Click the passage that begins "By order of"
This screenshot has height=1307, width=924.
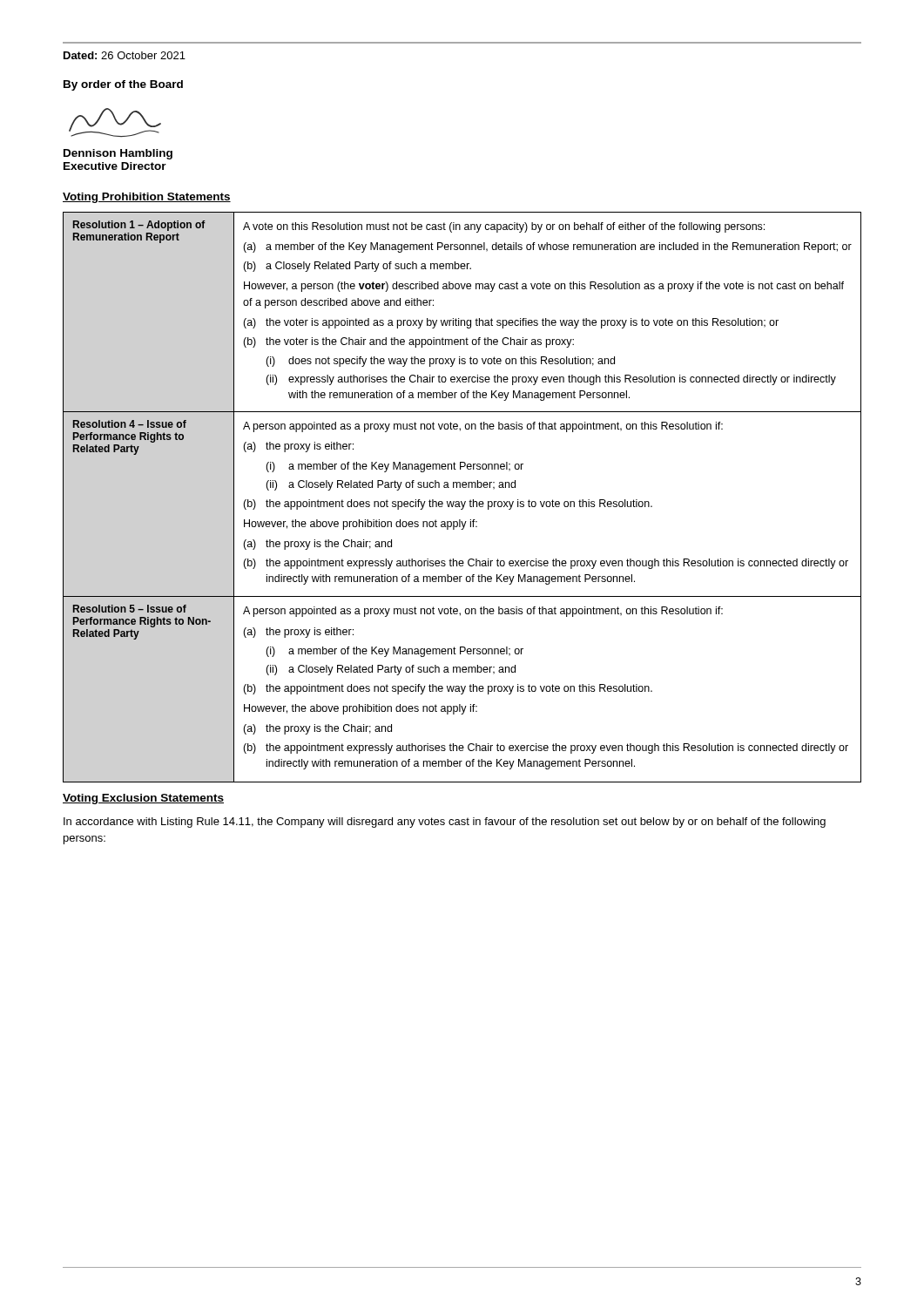click(x=123, y=84)
